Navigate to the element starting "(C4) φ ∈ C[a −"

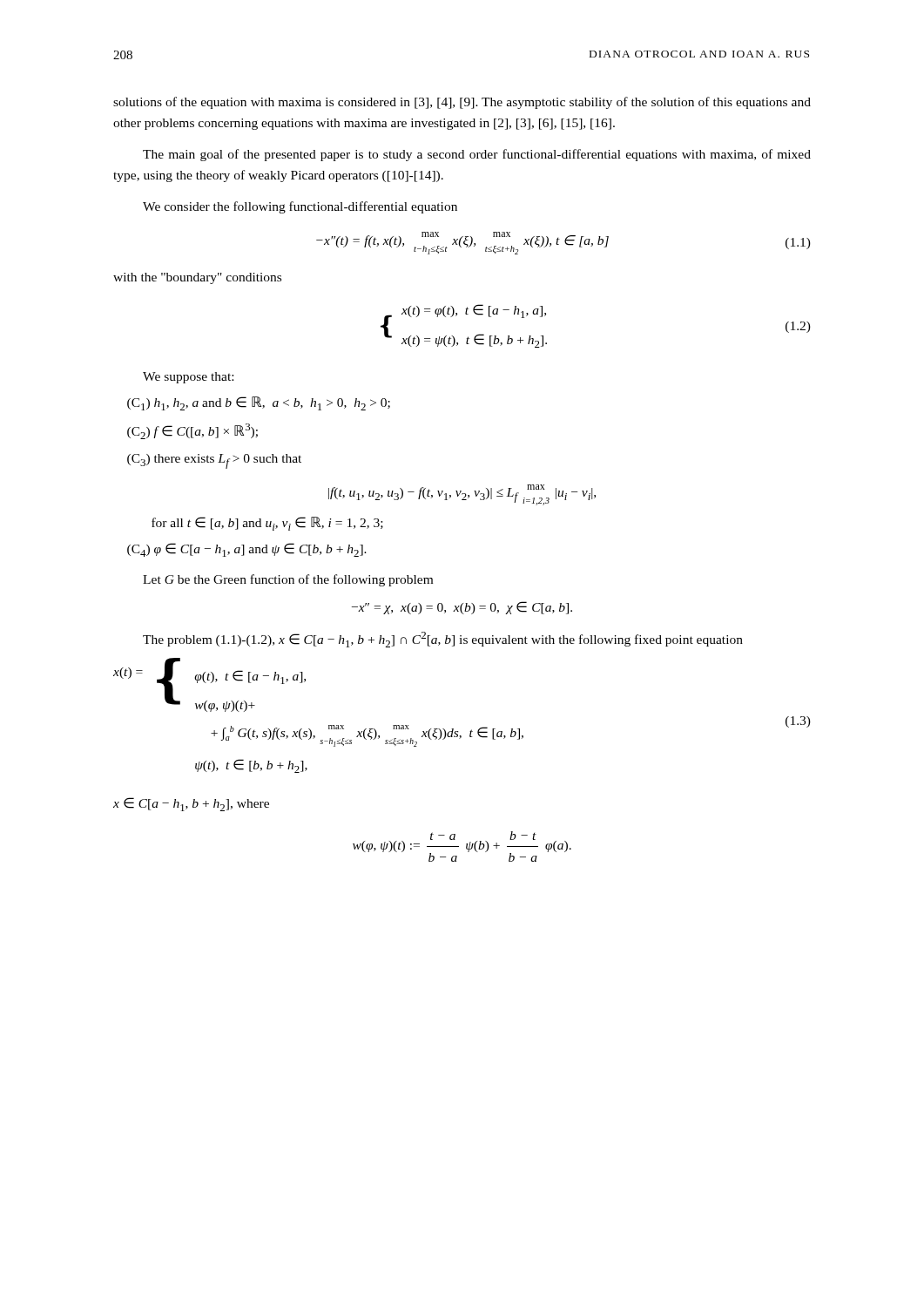[247, 550]
